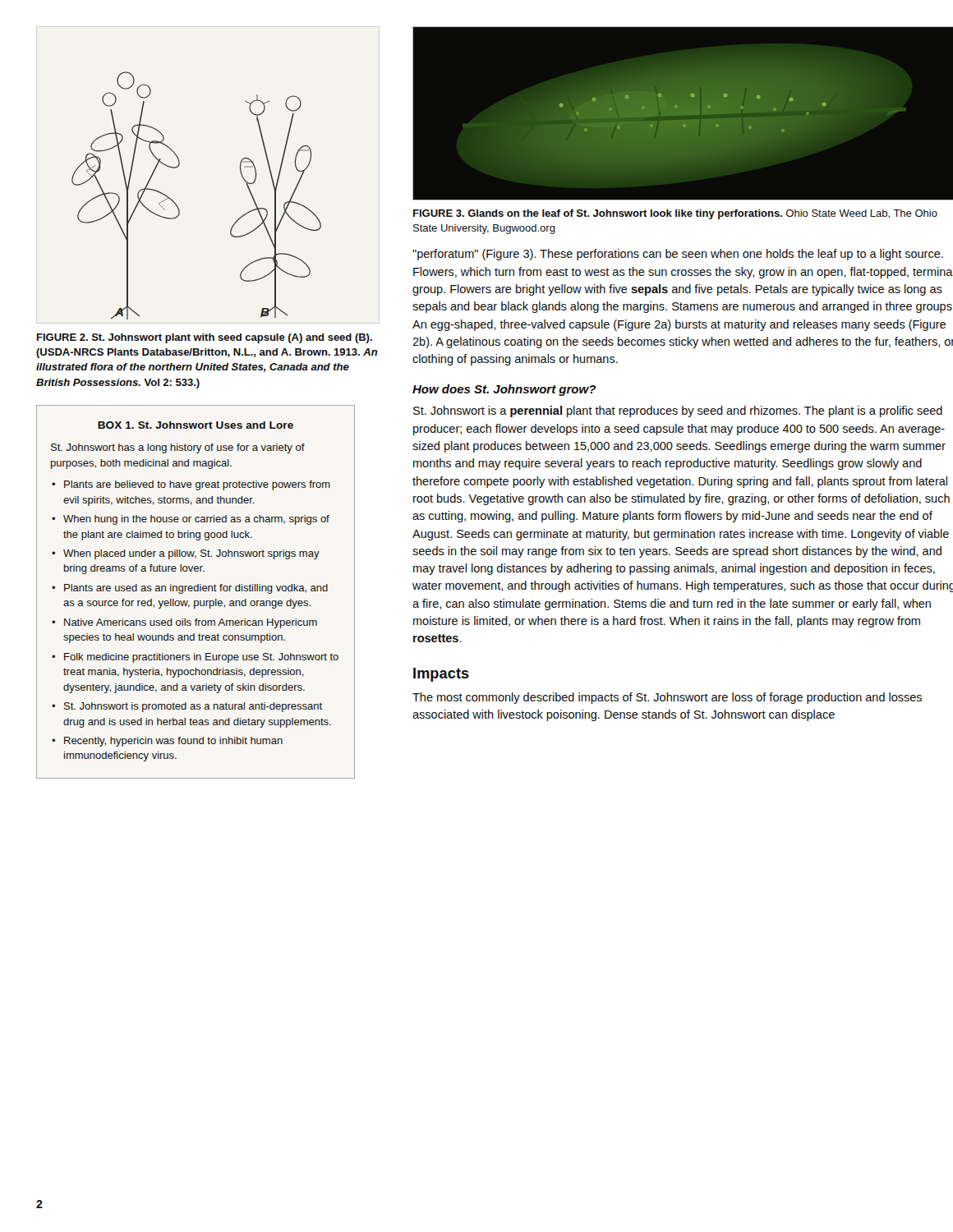This screenshot has width=953, height=1232.
Task: Locate the text block starting "St. Johnswort is a perennial"
Action: (683, 525)
